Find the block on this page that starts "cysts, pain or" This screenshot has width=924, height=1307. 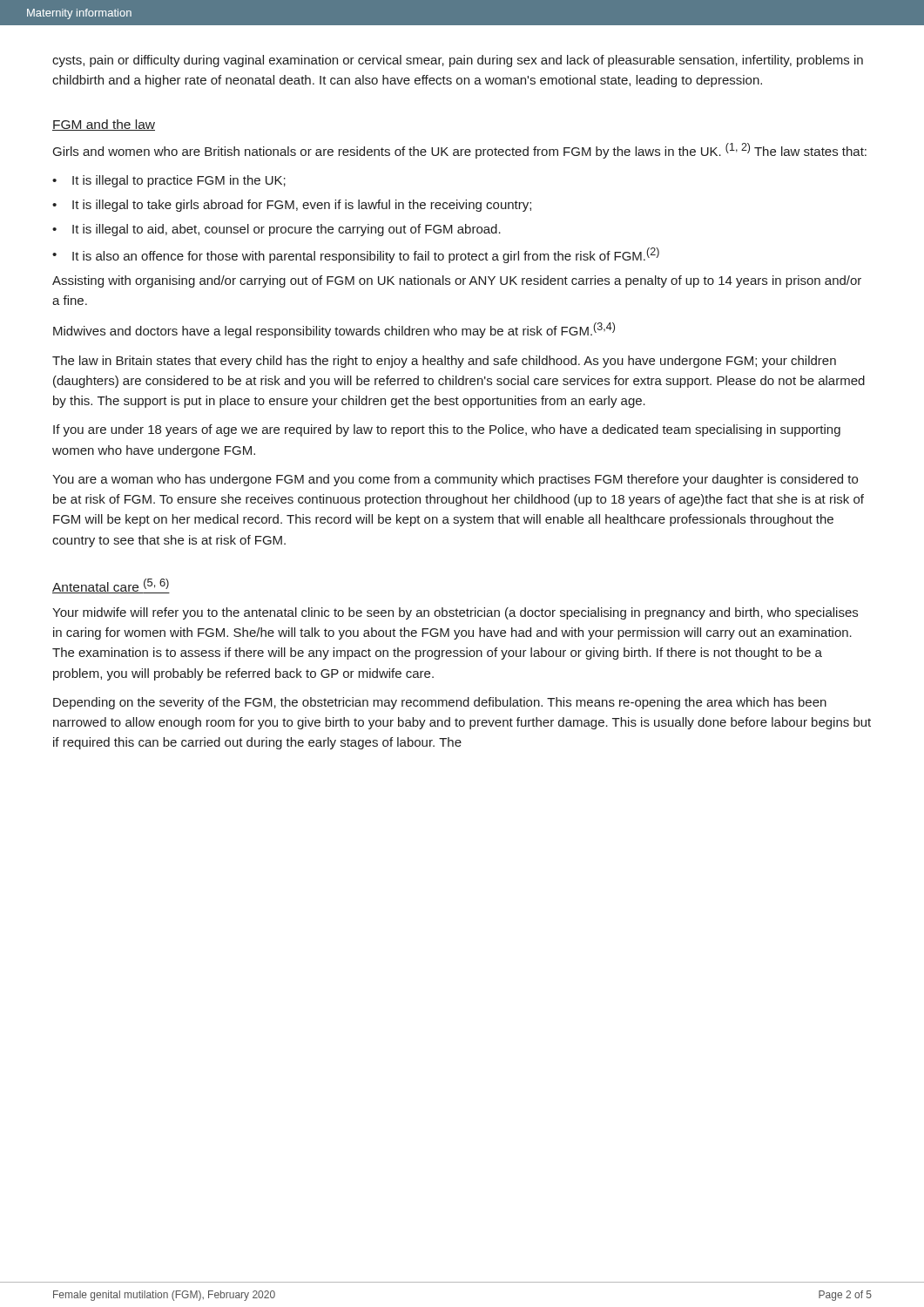[x=458, y=70]
